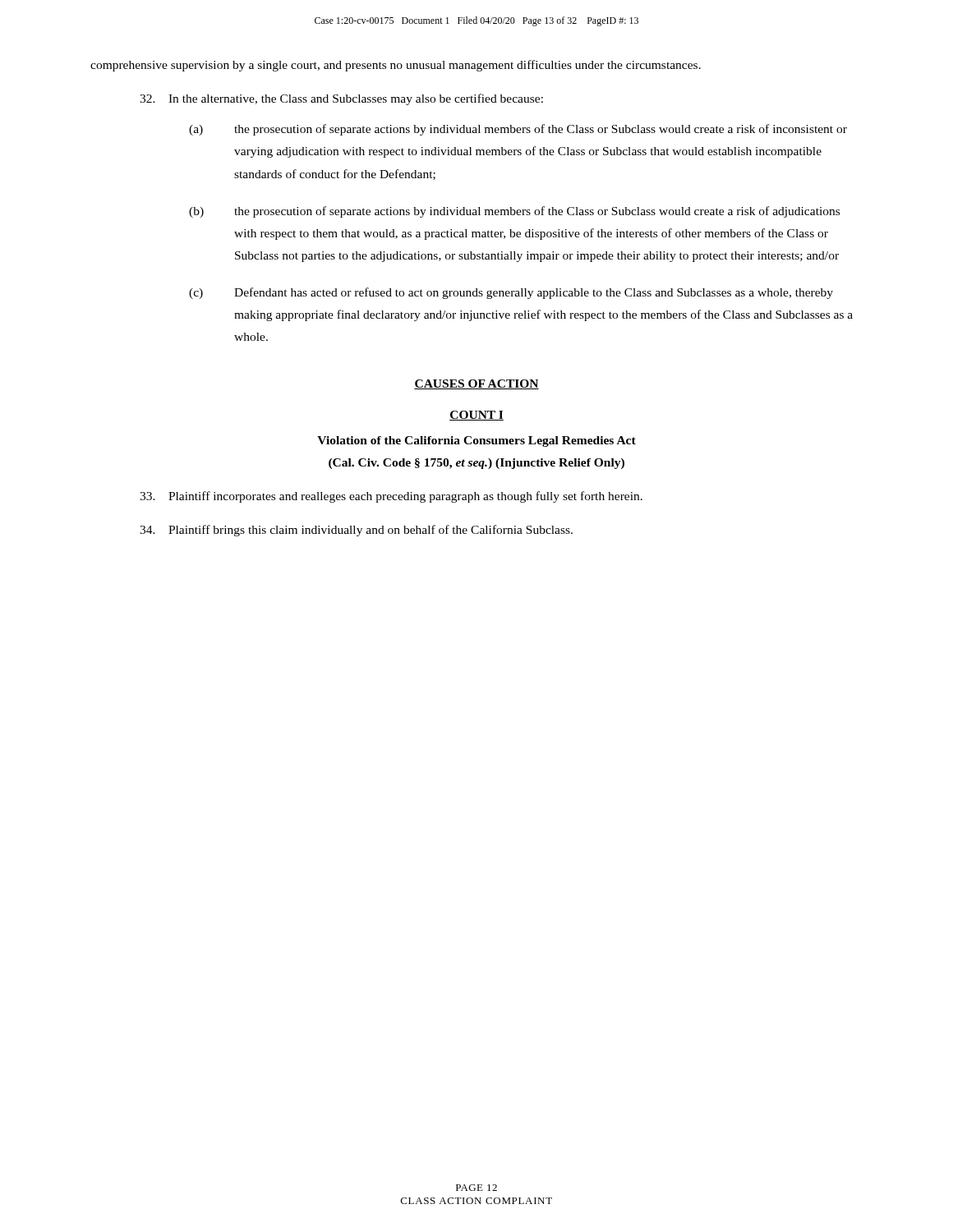Click on the list item that reads "(a) the prosecution of separate actions by"
953x1232 pixels.
pyautogui.click(x=526, y=151)
